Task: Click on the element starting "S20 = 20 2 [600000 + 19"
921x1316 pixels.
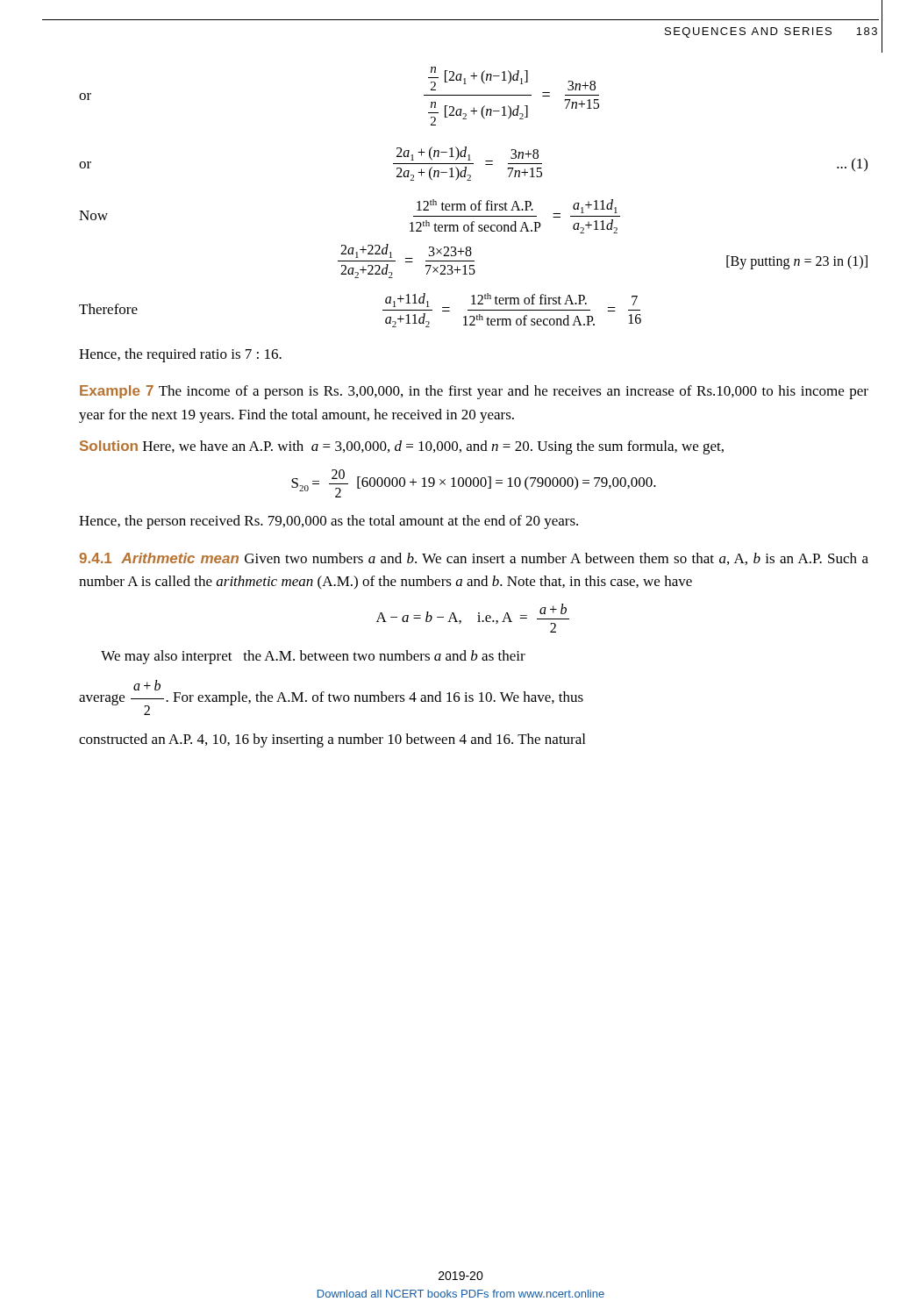Action: pos(474,484)
